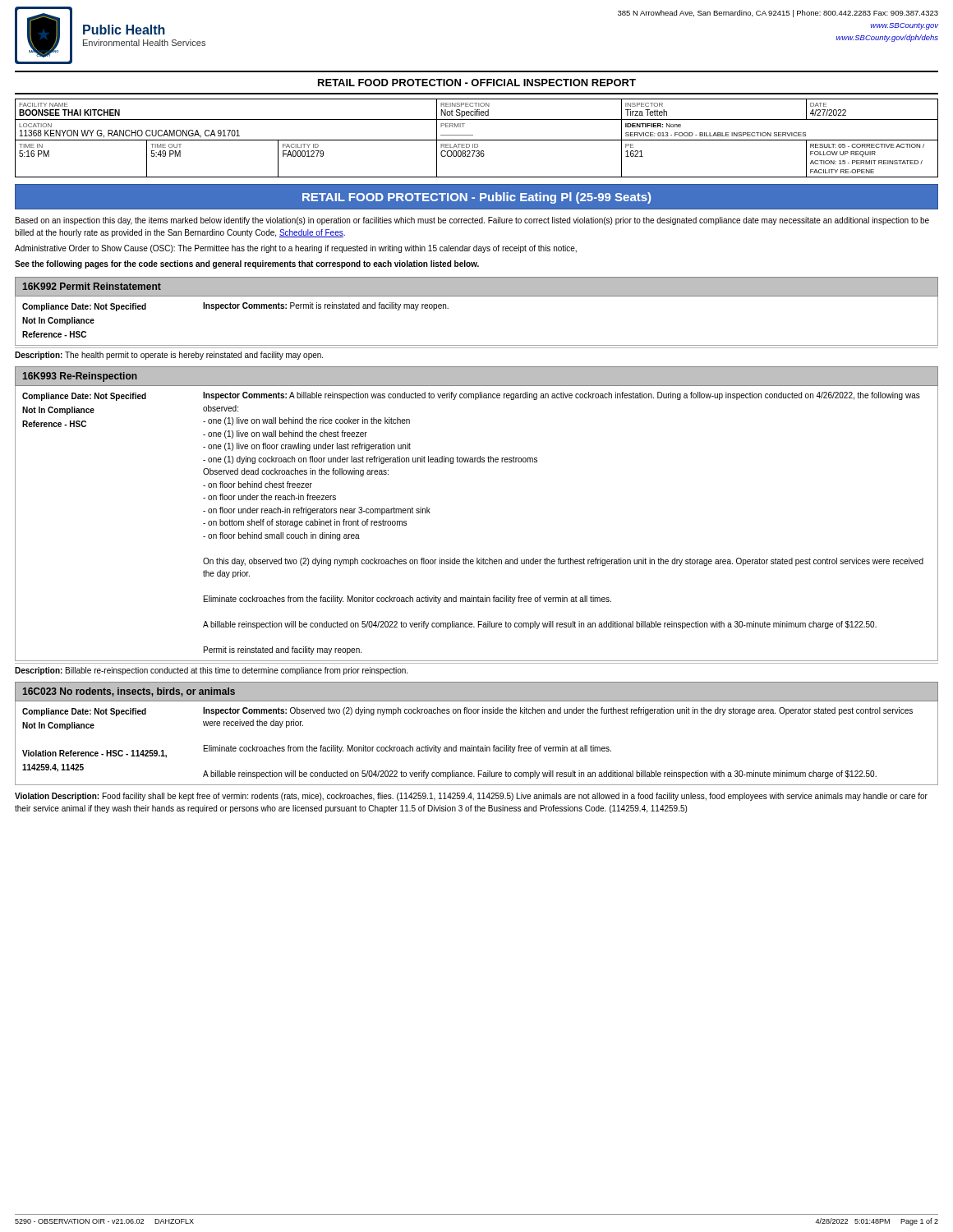953x1232 pixels.
Task: Locate the region starting "See the following pages"
Action: click(x=247, y=264)
